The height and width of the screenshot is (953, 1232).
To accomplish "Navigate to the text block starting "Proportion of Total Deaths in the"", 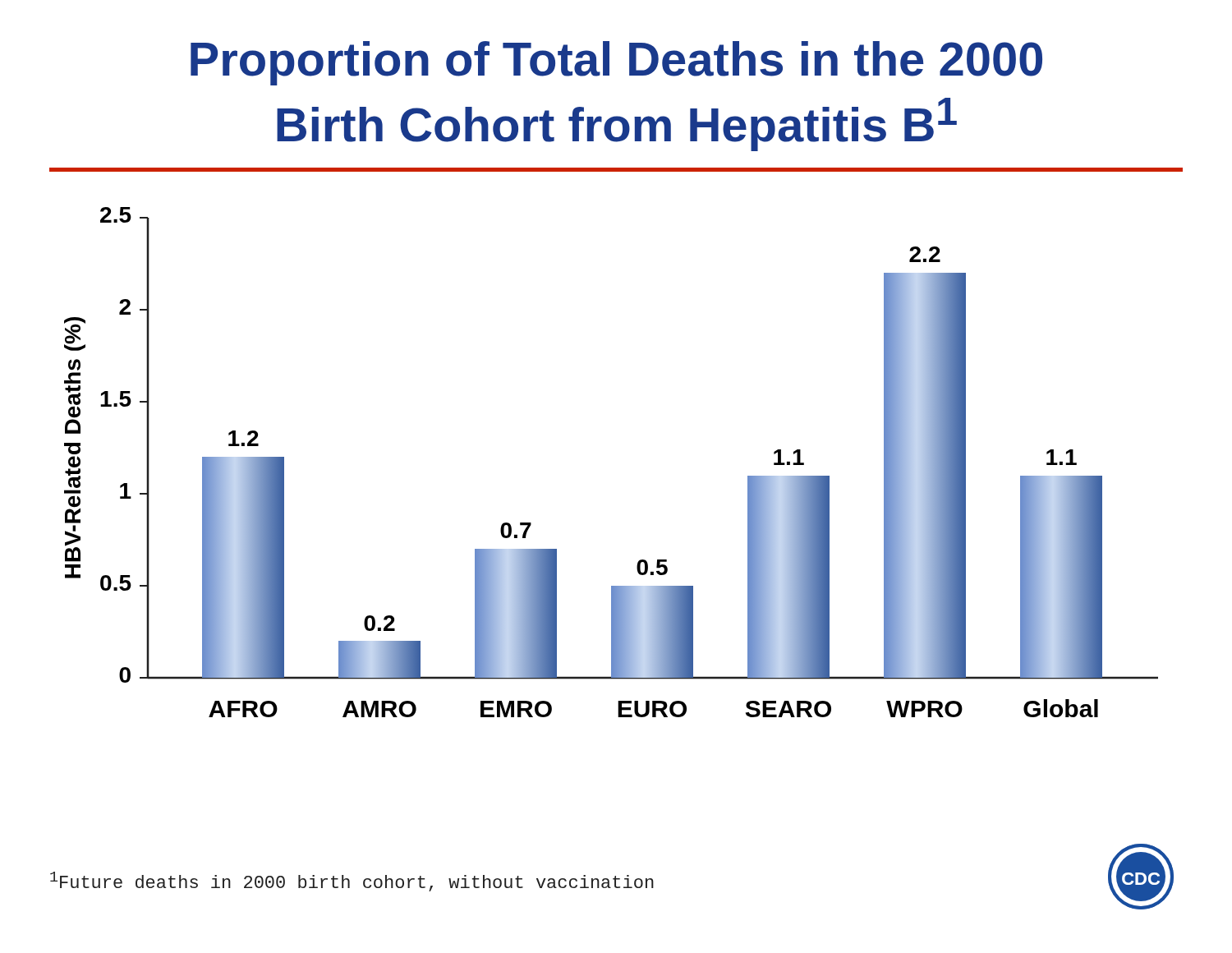I will click(616, 92).
